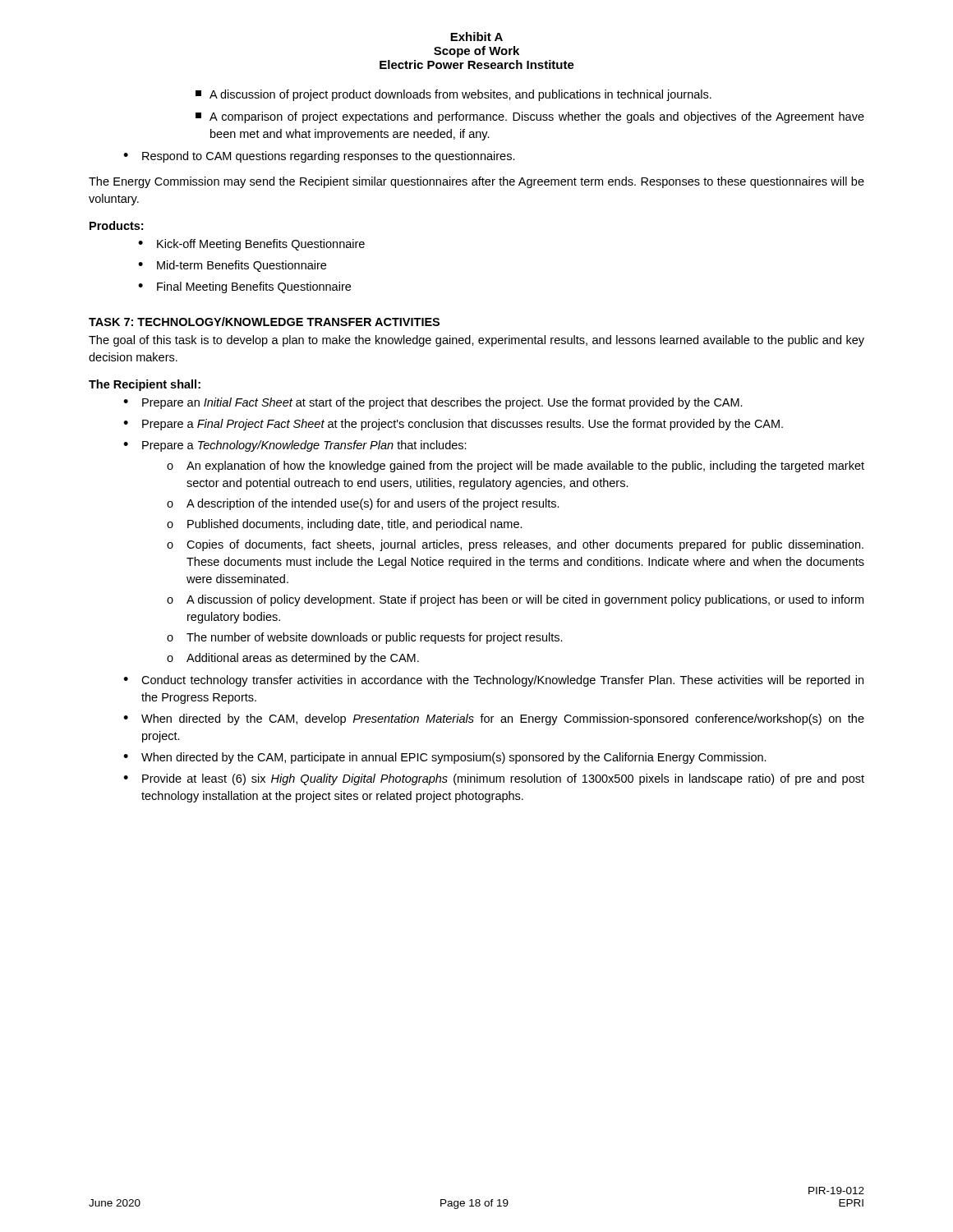Find the block on this page that starts "• Prepare a Final Project Fact"
This screenshot has width=953, height=1232.
click(x=494, y=424)
